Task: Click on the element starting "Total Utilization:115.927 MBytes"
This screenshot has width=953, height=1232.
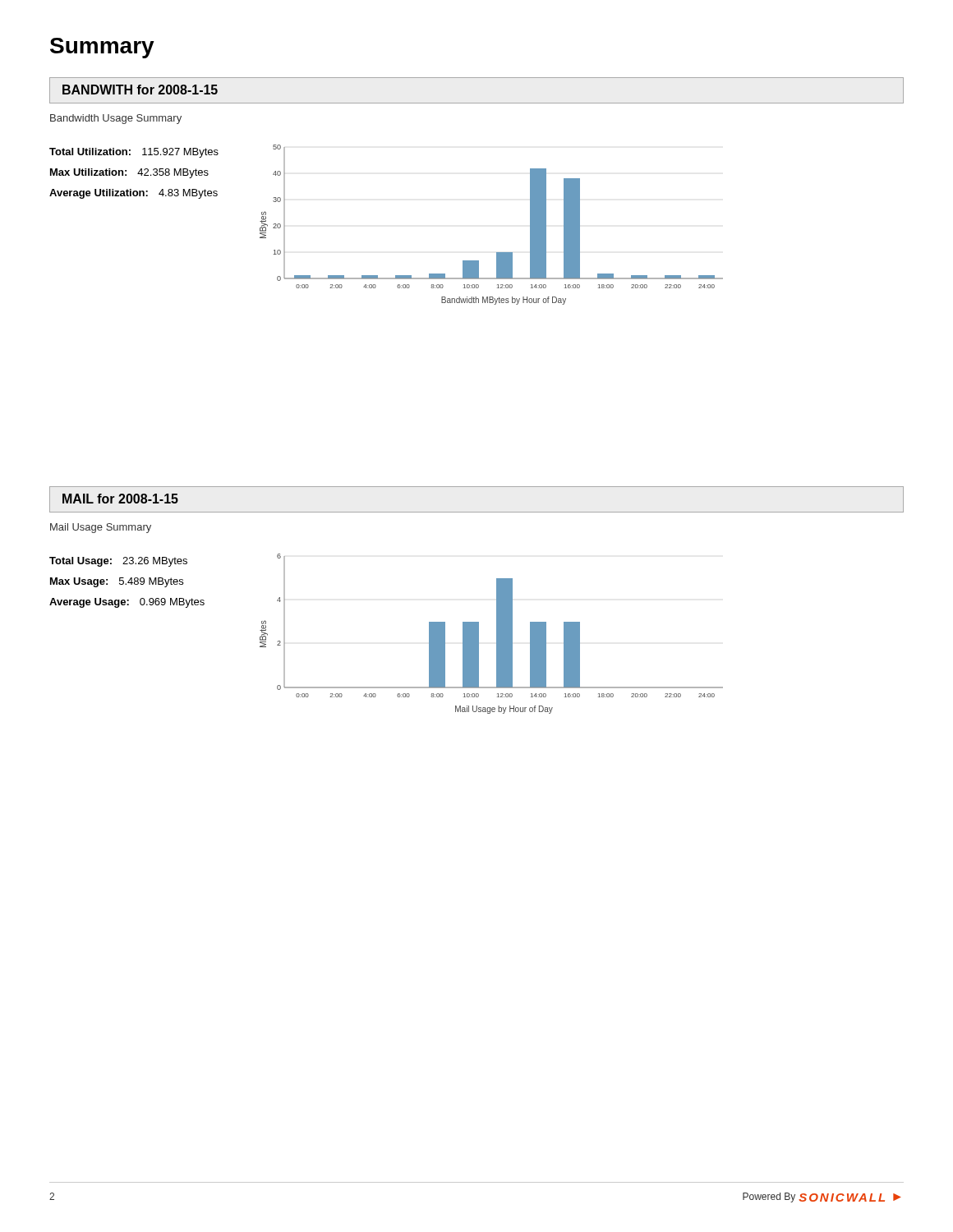Action: (134, 152)
